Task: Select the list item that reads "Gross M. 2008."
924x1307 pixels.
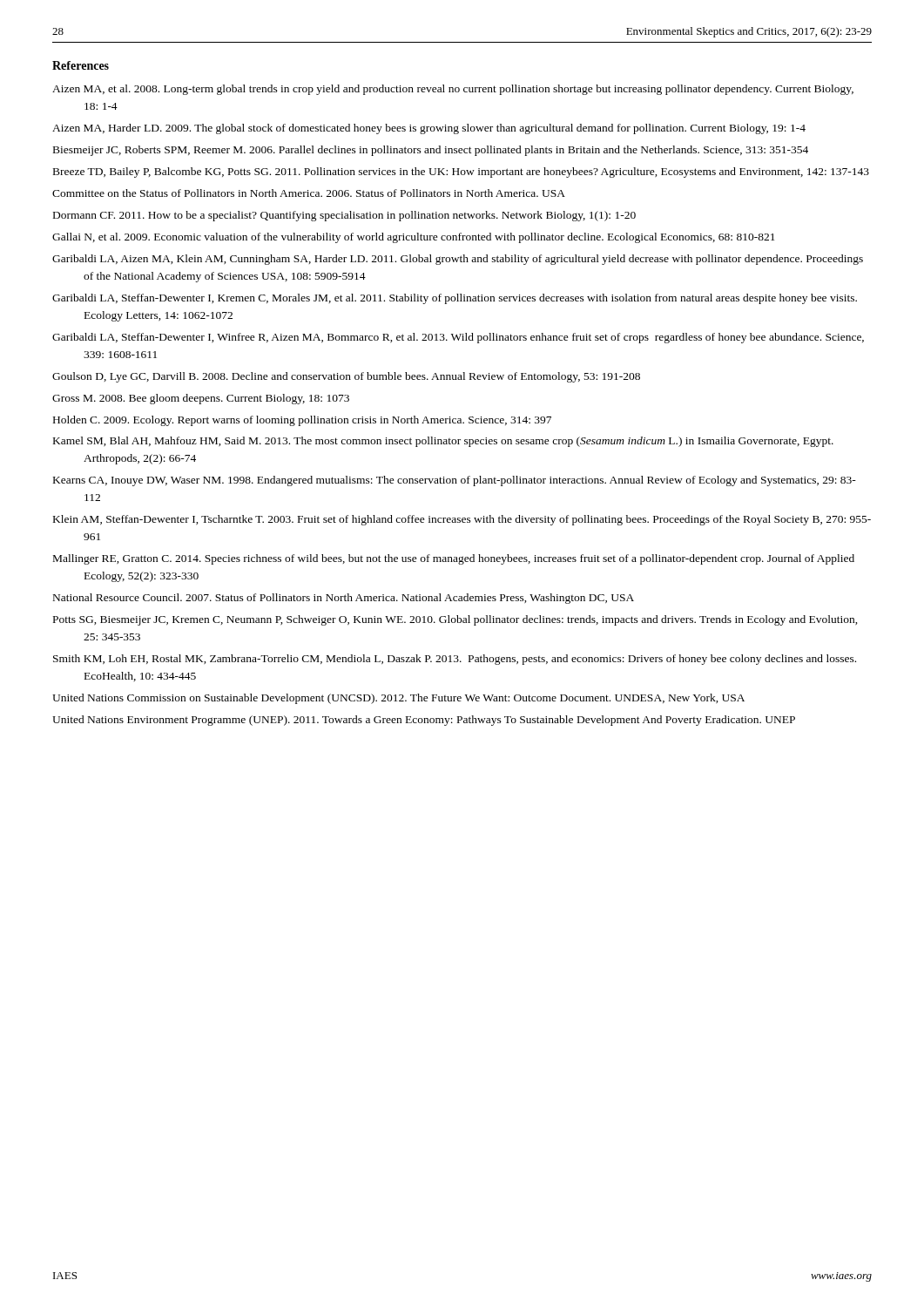Action: tap(201, 397)
